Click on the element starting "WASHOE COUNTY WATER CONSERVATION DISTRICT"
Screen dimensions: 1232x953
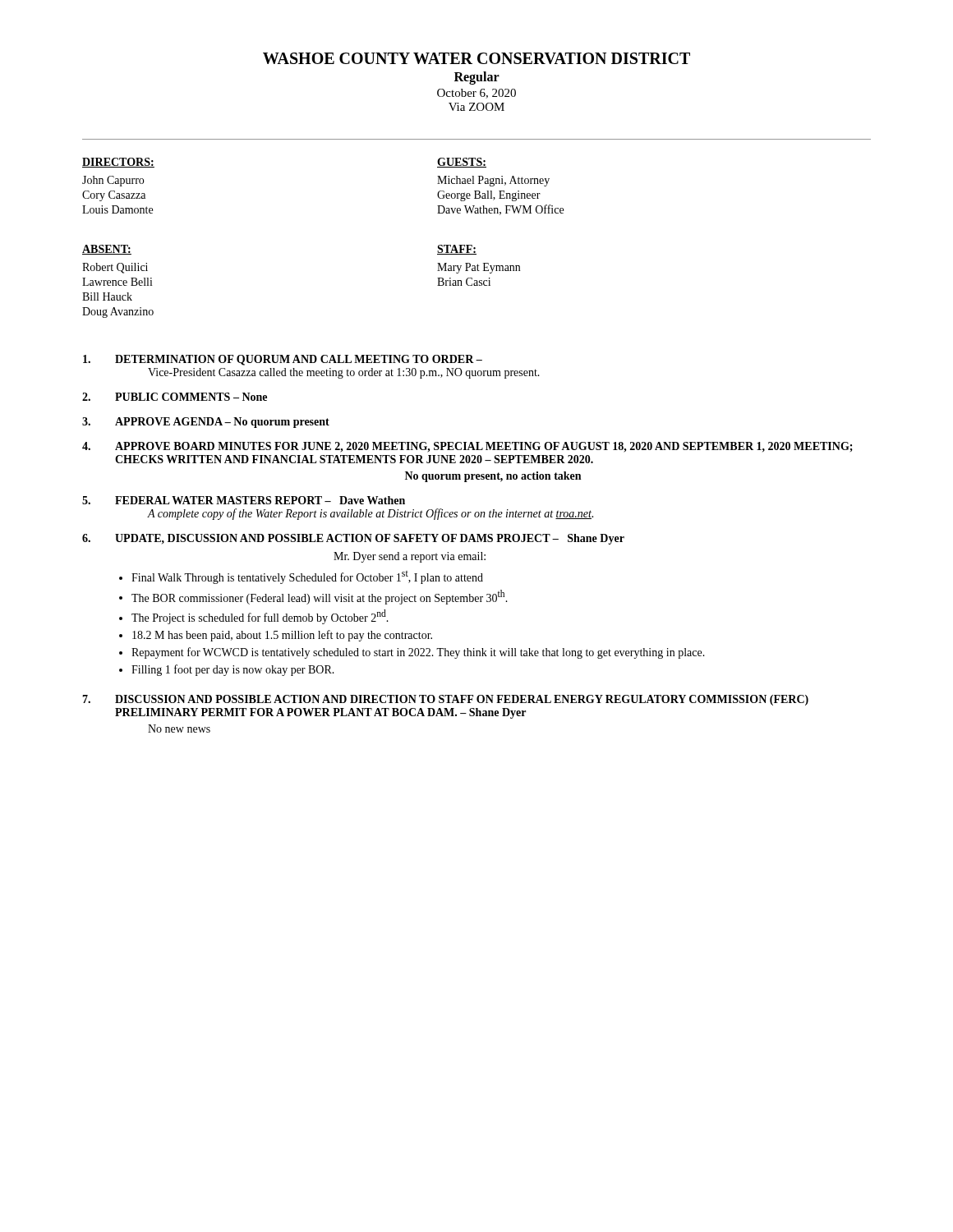pos(476,58)
